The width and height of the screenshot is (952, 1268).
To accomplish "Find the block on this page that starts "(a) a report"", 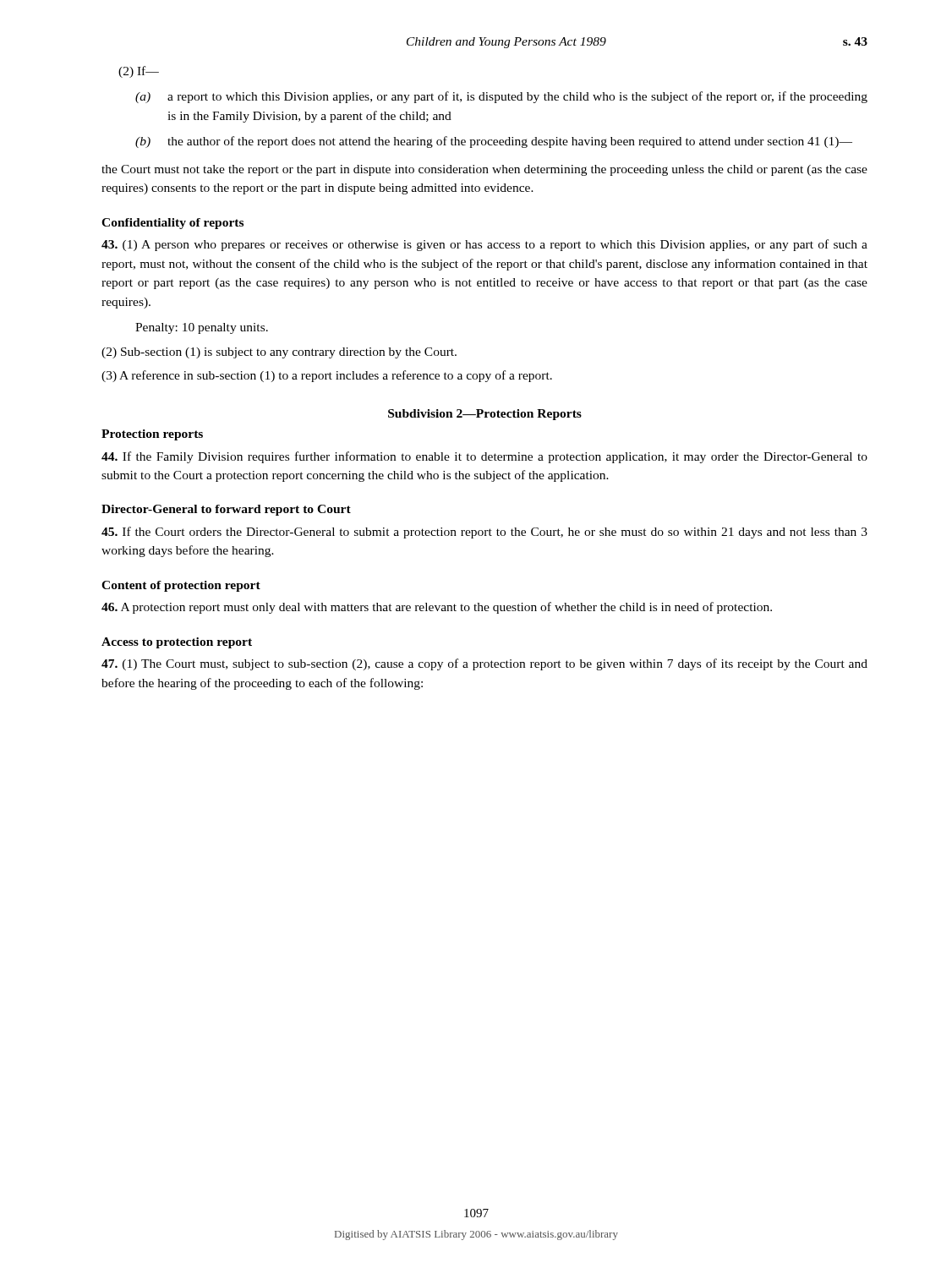I will point(501,106).
